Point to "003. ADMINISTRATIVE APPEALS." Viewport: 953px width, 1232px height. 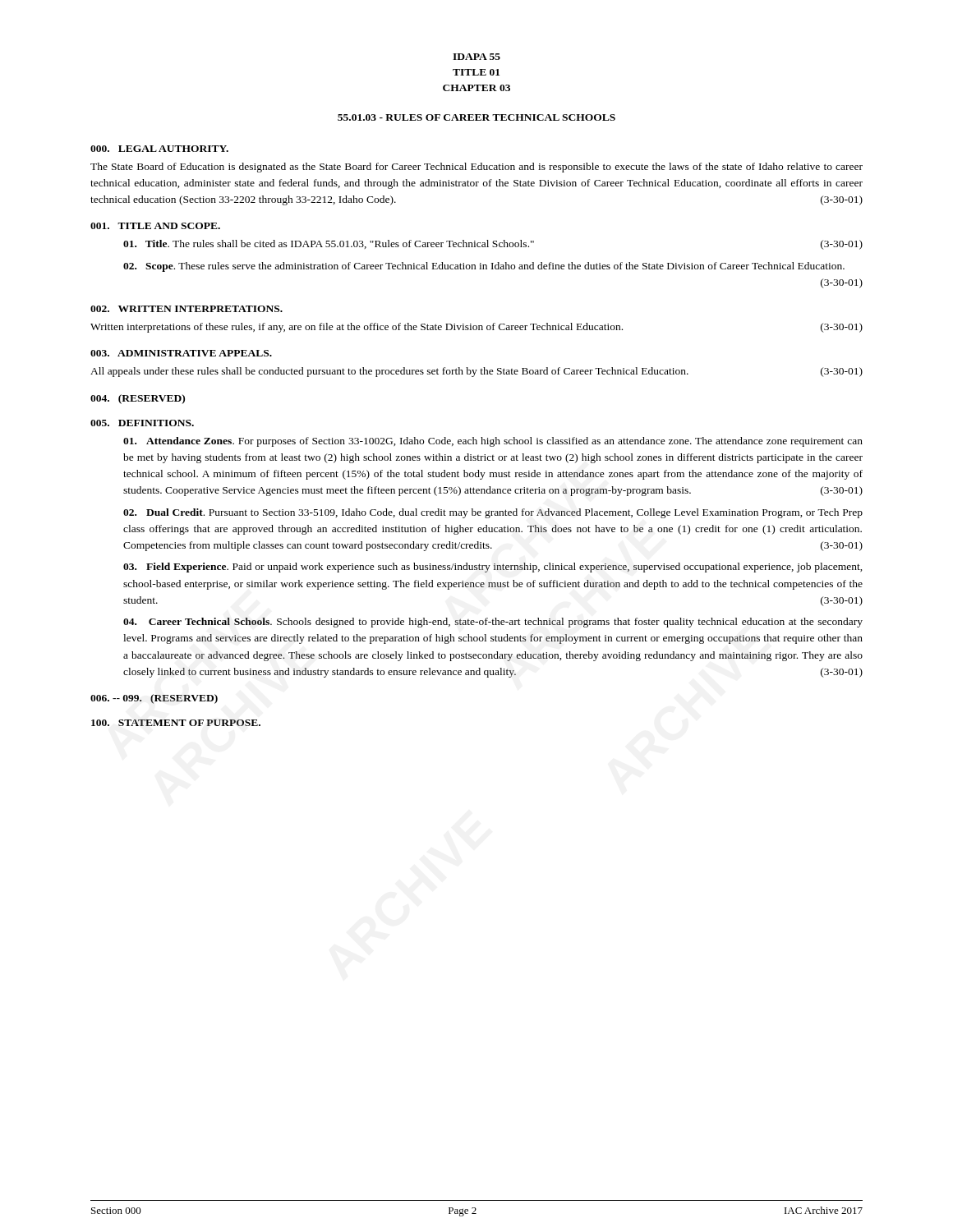point(181,353)
